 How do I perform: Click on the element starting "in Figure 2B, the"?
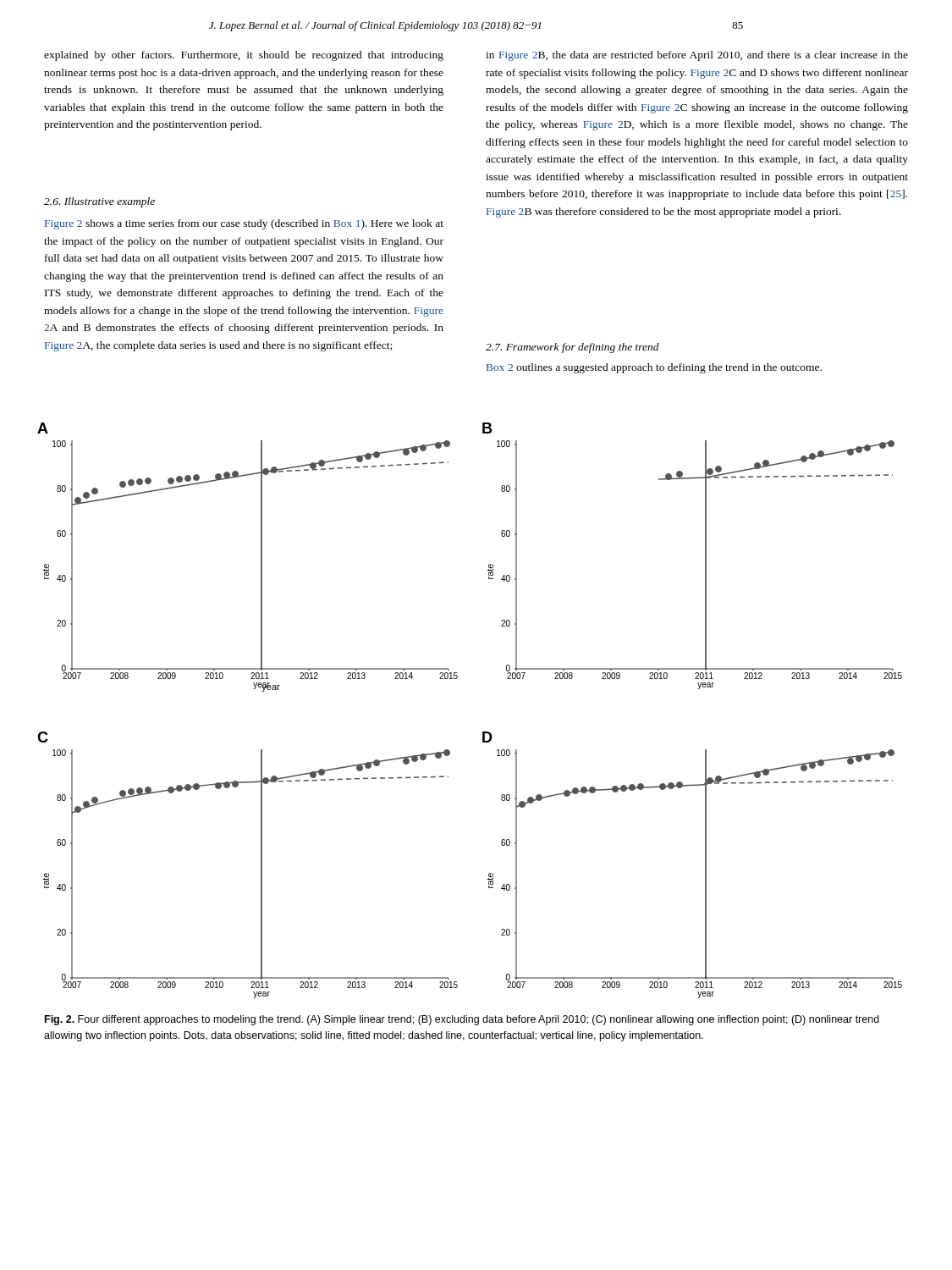coord(697,133)
